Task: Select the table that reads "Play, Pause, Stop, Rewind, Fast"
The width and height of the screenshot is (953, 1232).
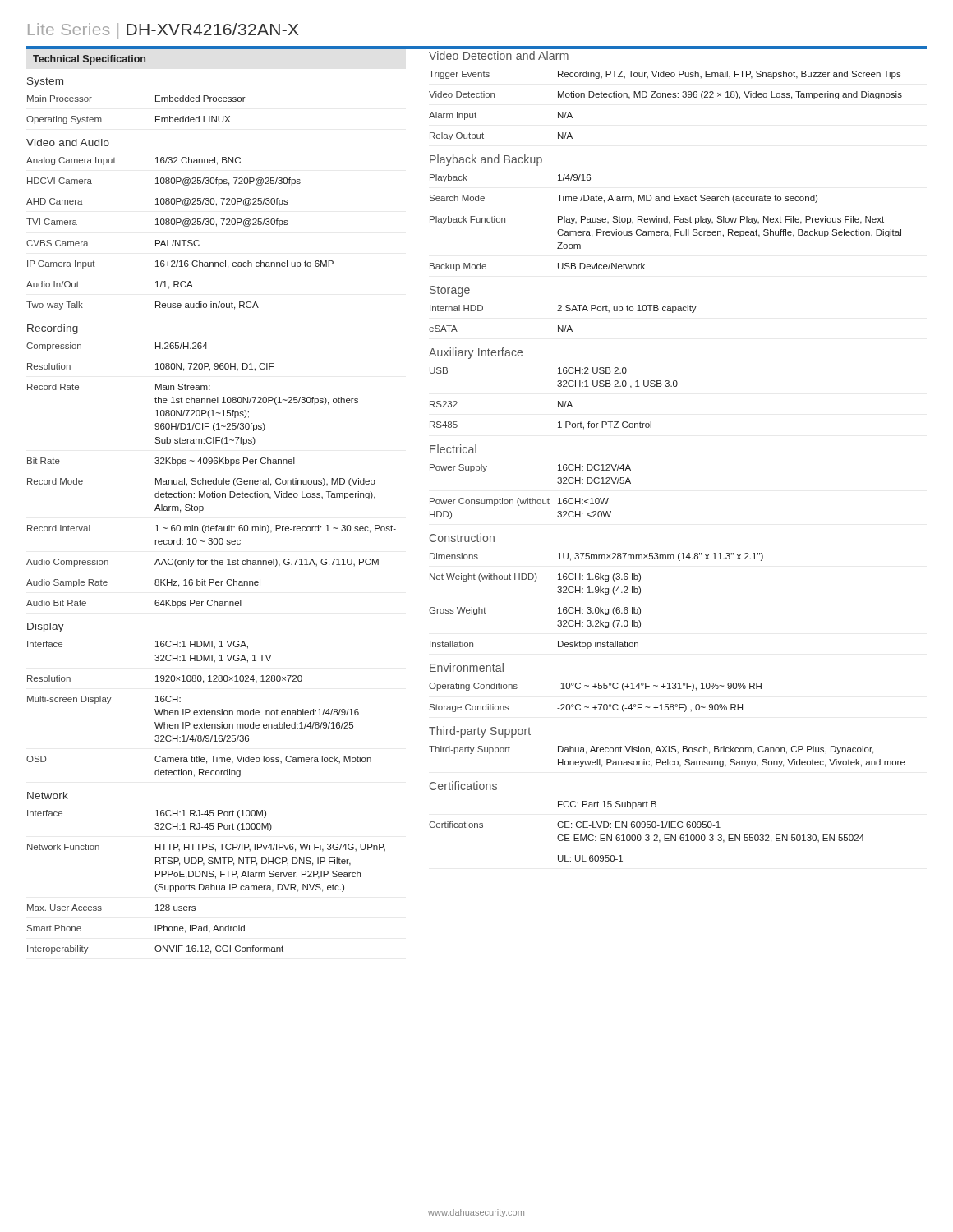Action: click(678, 222)
